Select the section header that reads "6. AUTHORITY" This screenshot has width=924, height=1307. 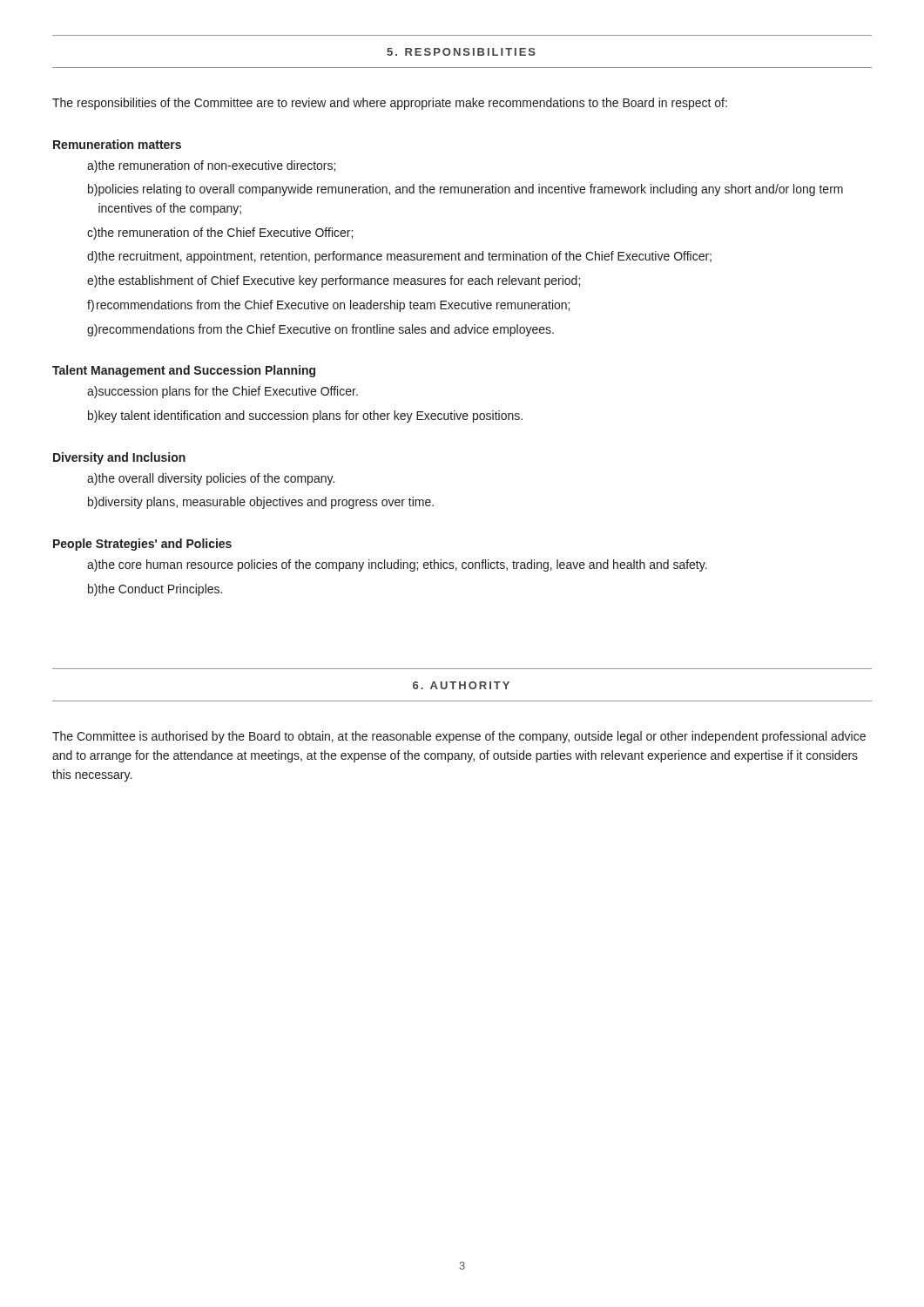point(462,686)
